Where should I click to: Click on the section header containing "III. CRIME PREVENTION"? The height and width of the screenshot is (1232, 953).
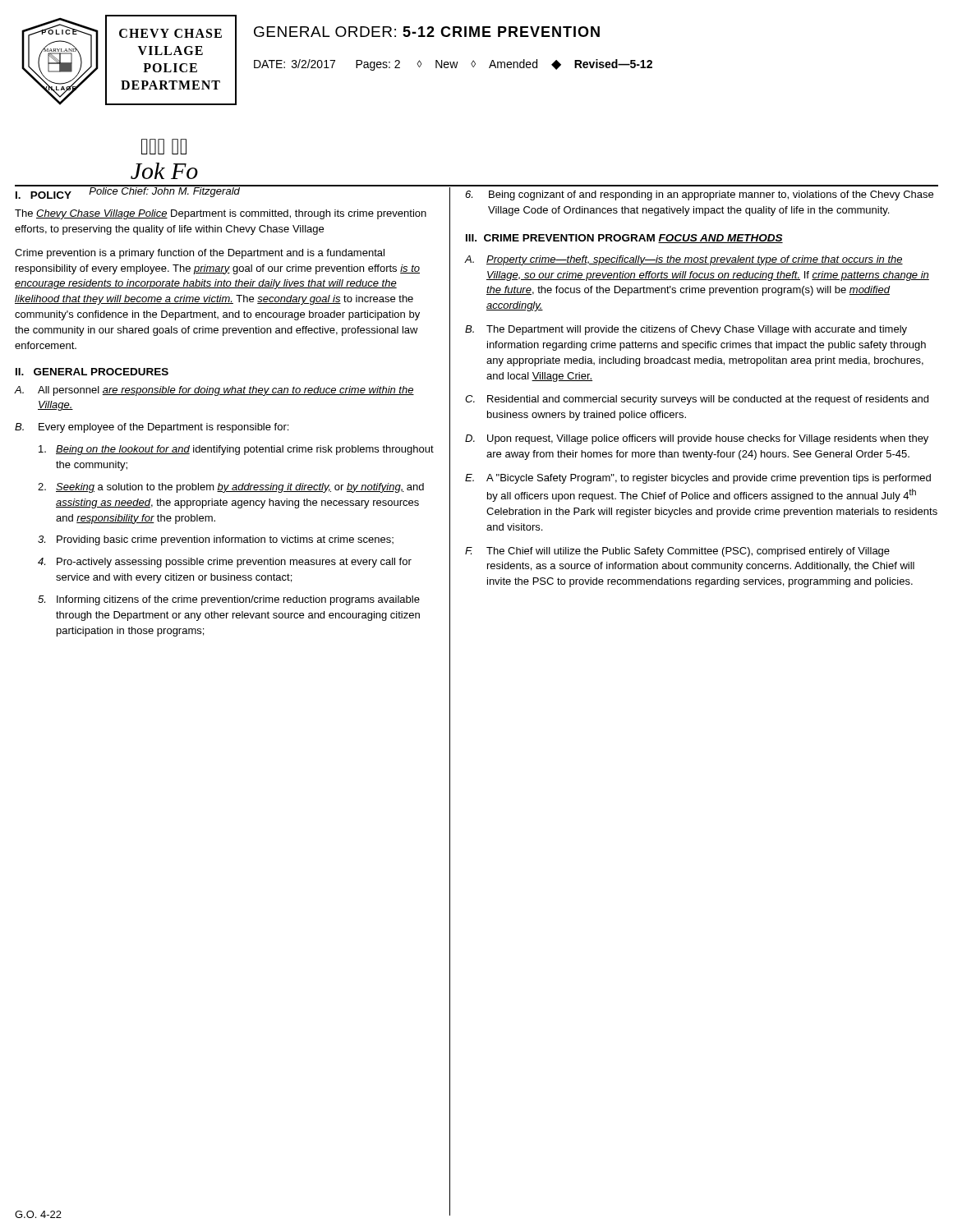point(624,238)
